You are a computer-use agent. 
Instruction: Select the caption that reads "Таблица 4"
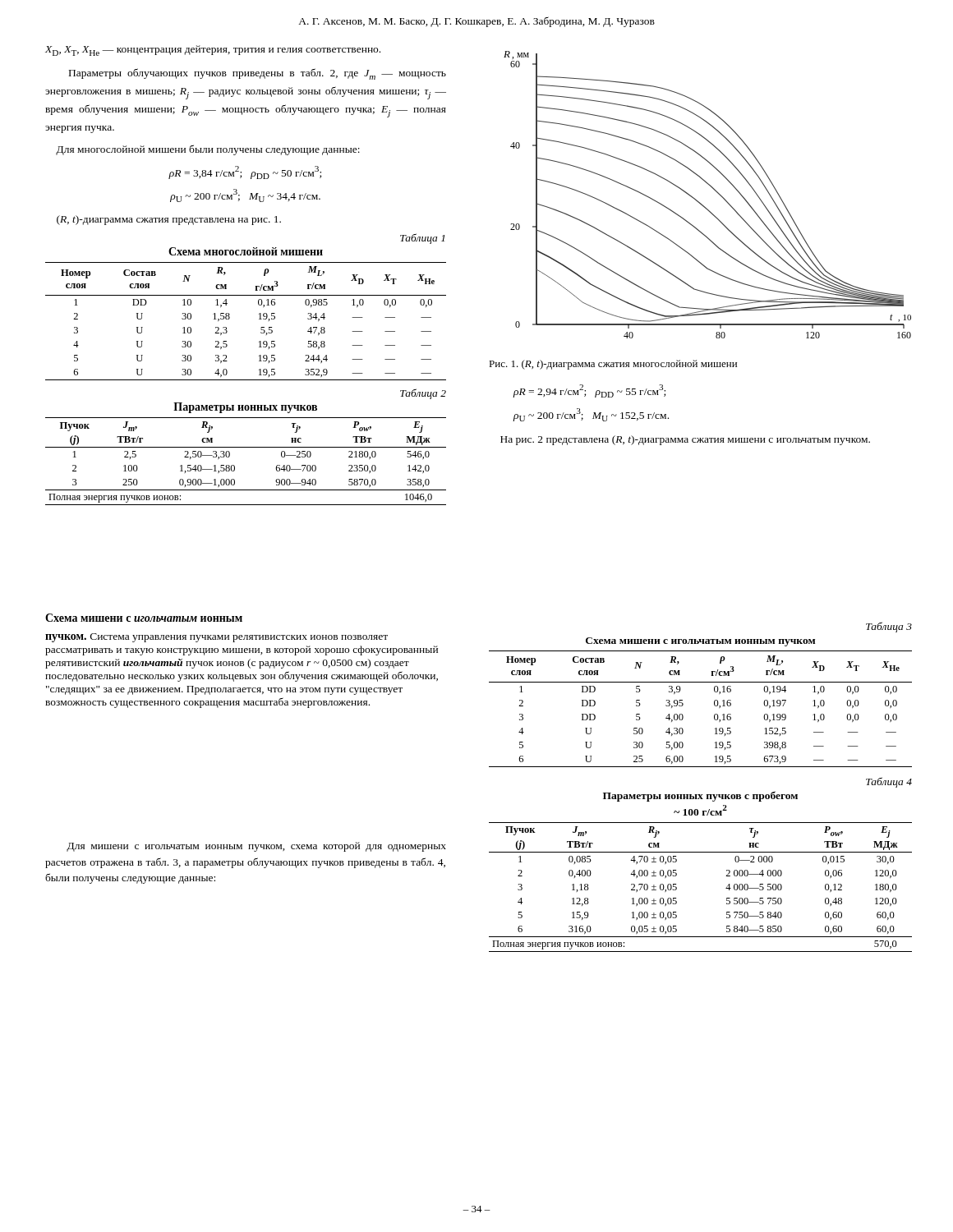(x=889, y=782)
